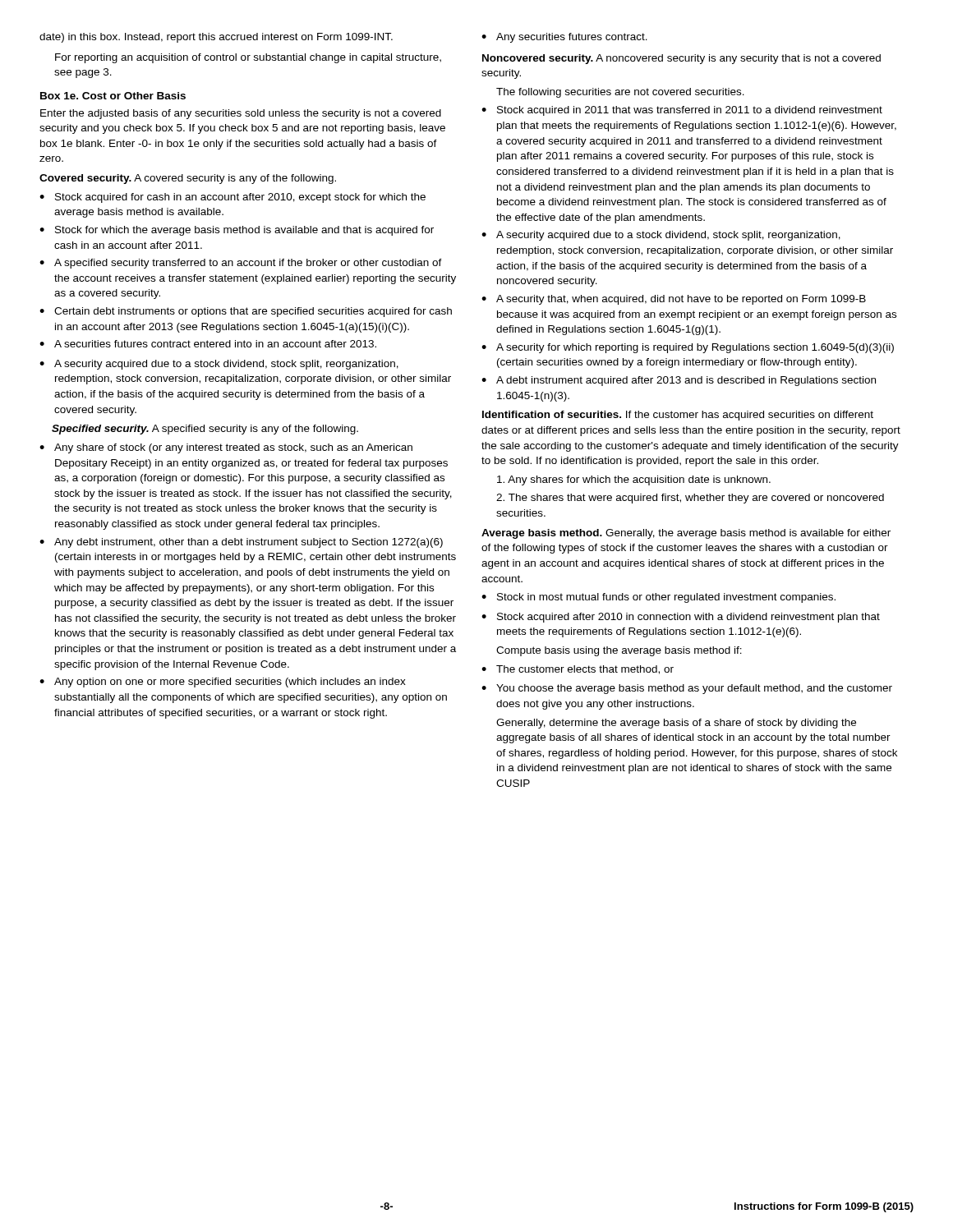
Task: Click on the text block containing "Specified security. A specified security is any of"
Action: 199,429
